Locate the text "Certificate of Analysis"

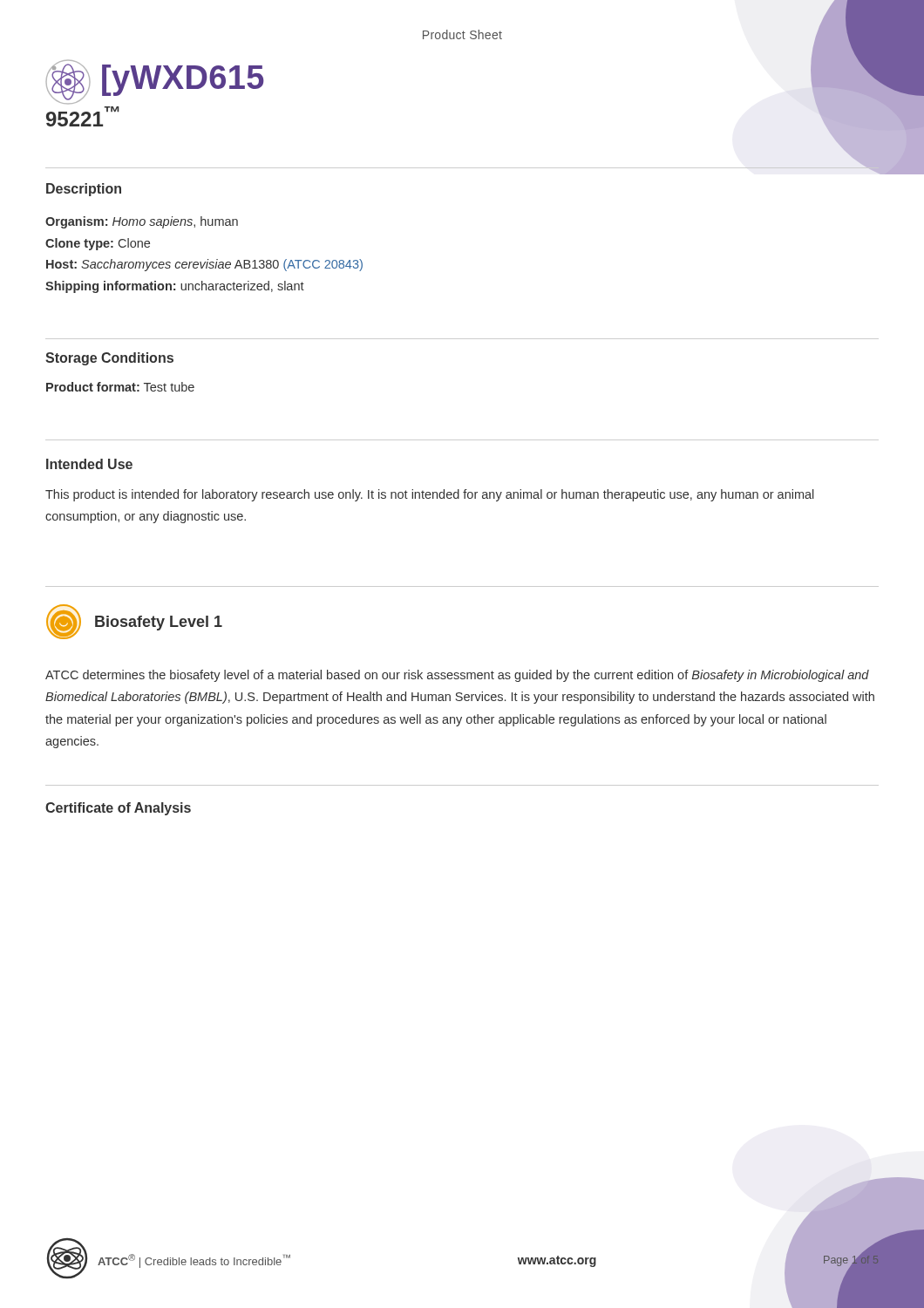[x=118, y=808]
